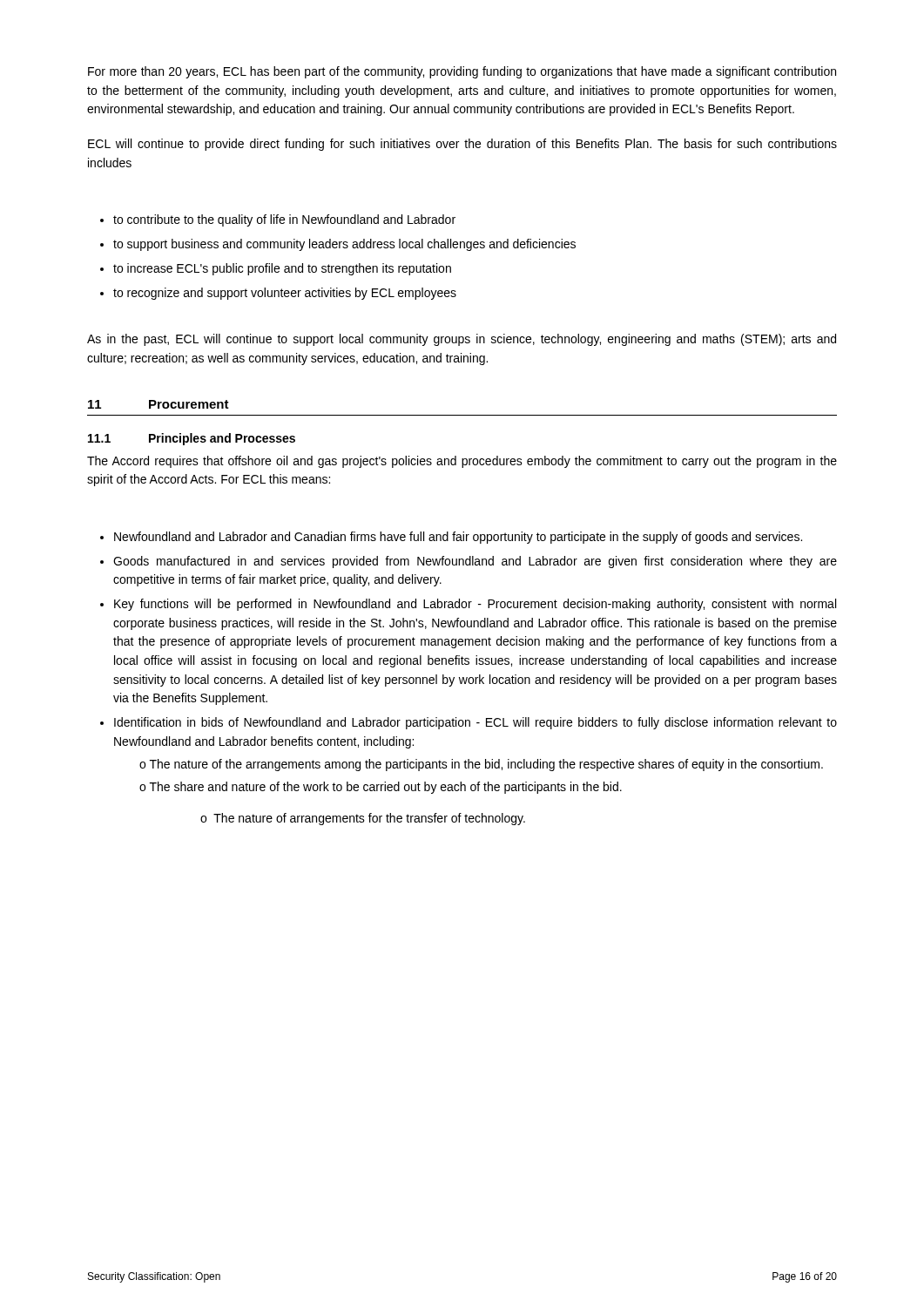Find the block on this page that starts "For more than"
This screenshot has height=1307, width=924.
pyautogui.click(x=462, y=90)
